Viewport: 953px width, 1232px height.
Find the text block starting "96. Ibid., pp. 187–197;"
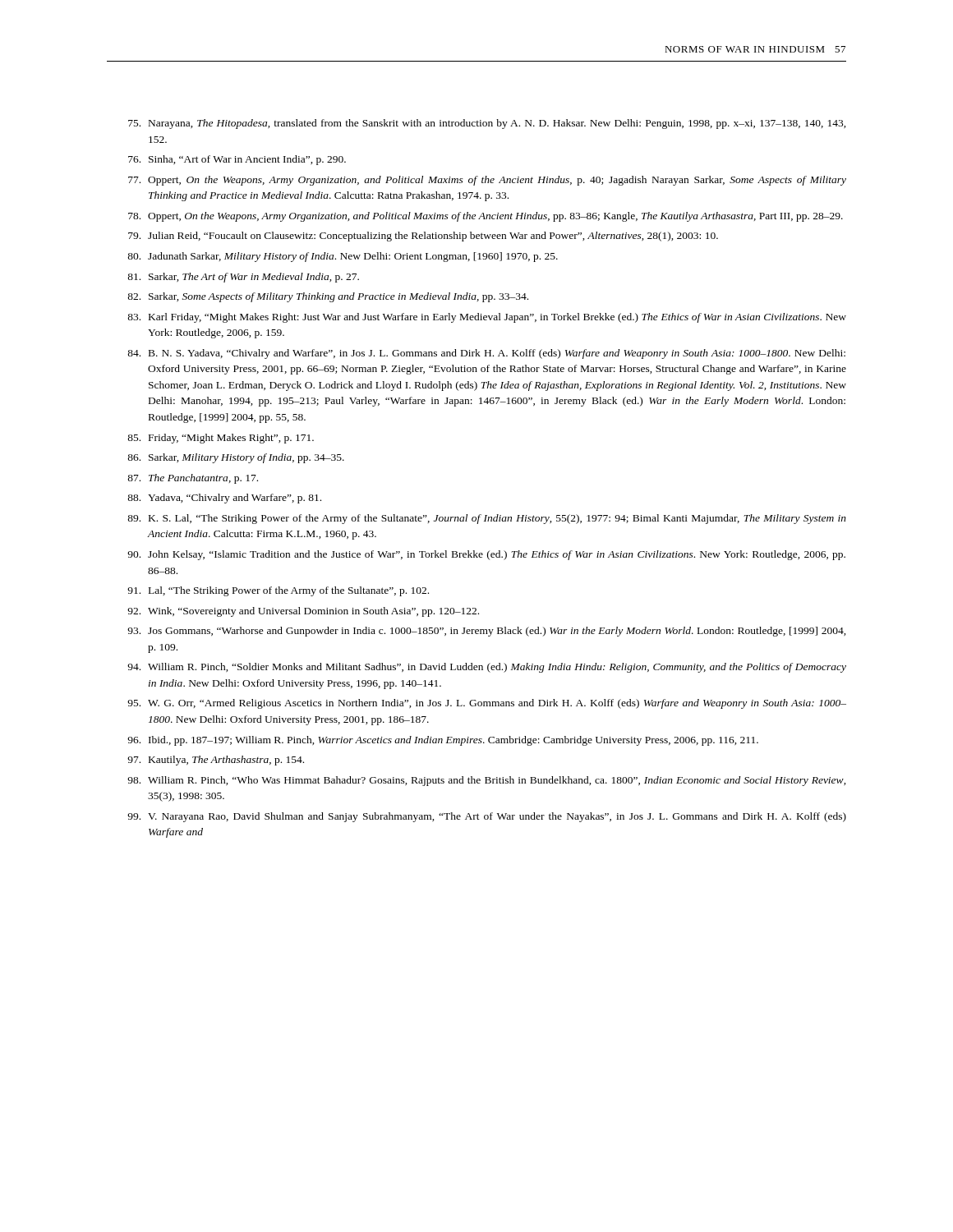click(476, 740)
